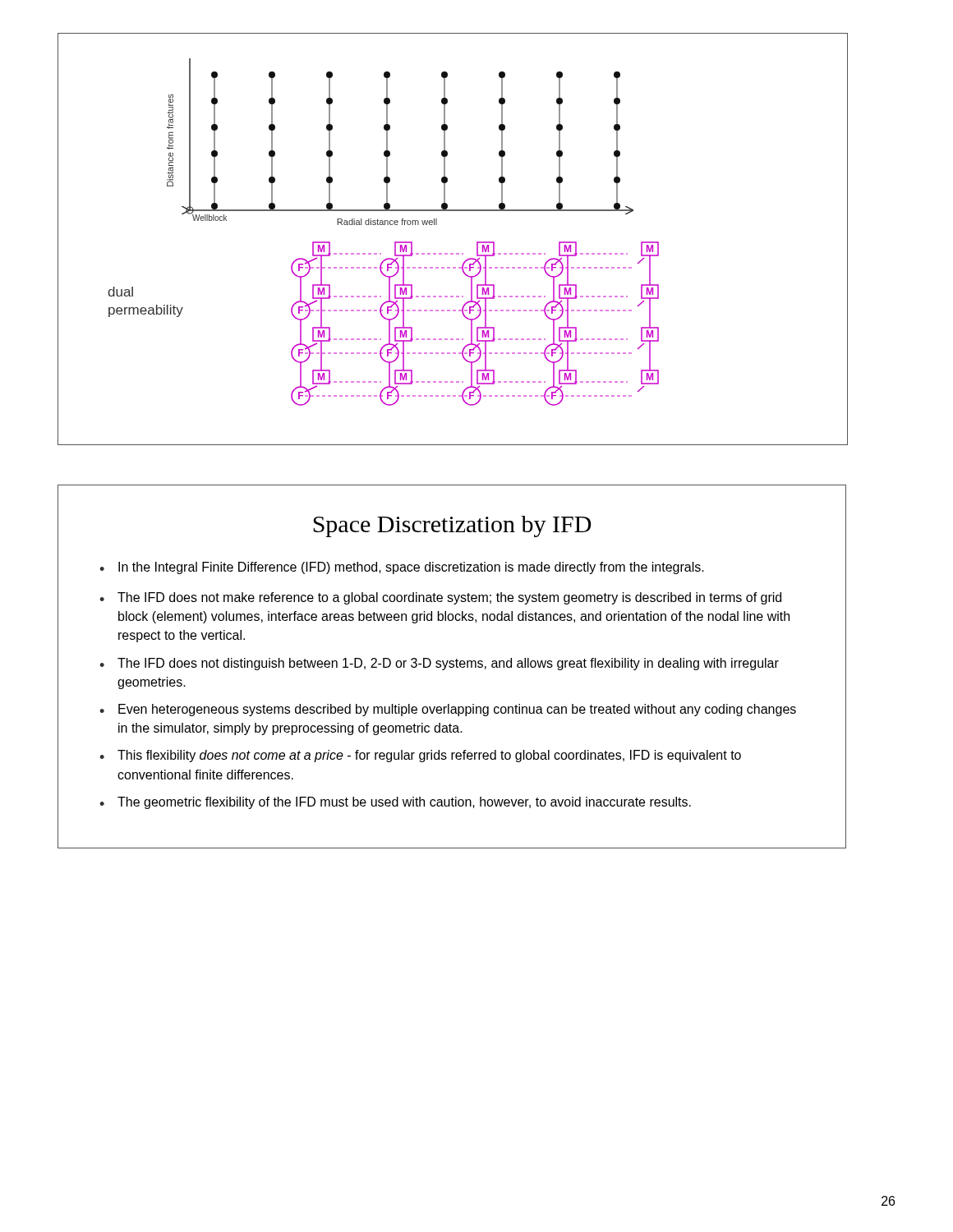953x1232 pixels.
Task: Locate the title that says "Space Discretization by IFD • In the Integral"
Action: coord(452,662)
